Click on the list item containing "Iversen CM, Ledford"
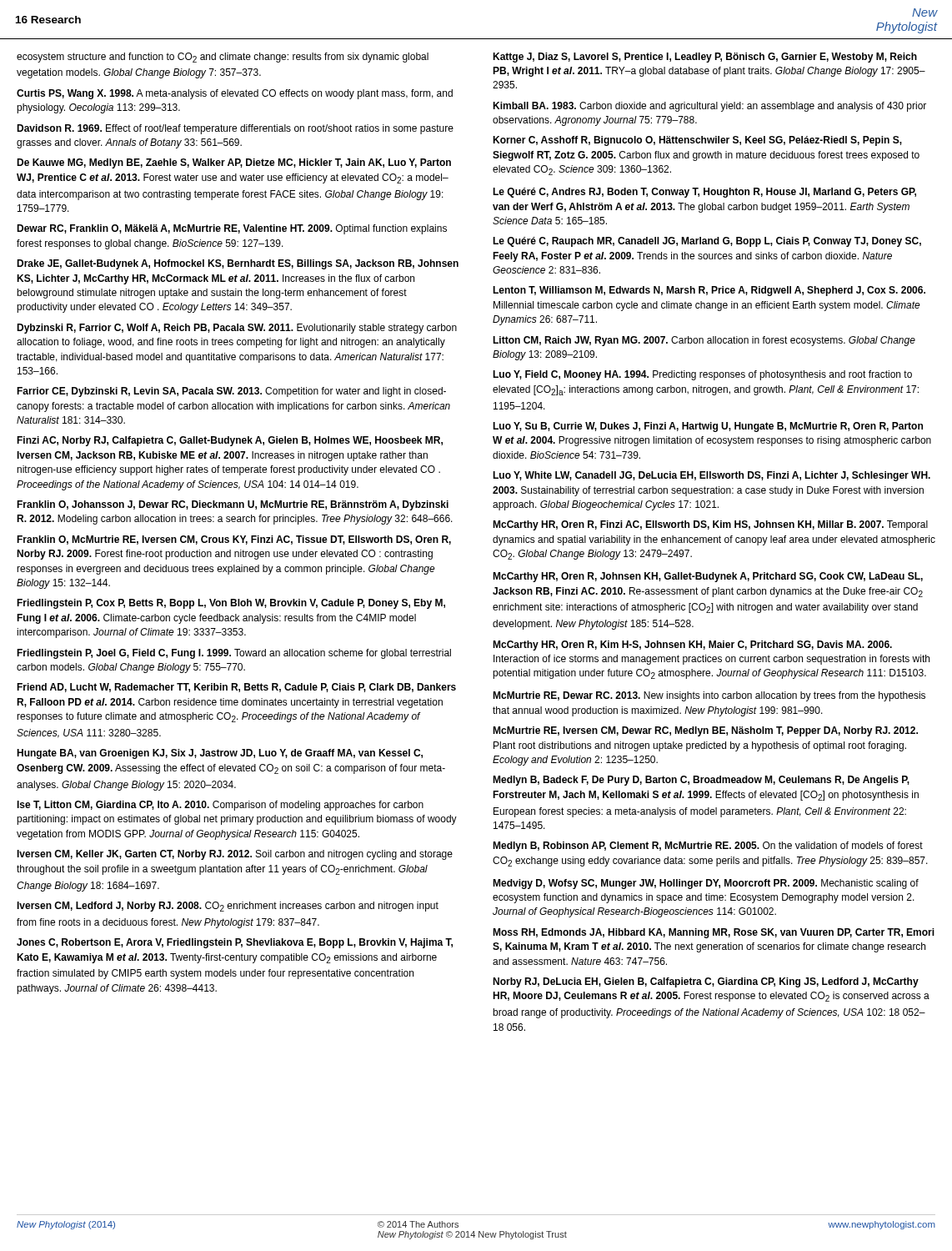Viewport: 952px width, 1251px height. (x=227, y=914)
